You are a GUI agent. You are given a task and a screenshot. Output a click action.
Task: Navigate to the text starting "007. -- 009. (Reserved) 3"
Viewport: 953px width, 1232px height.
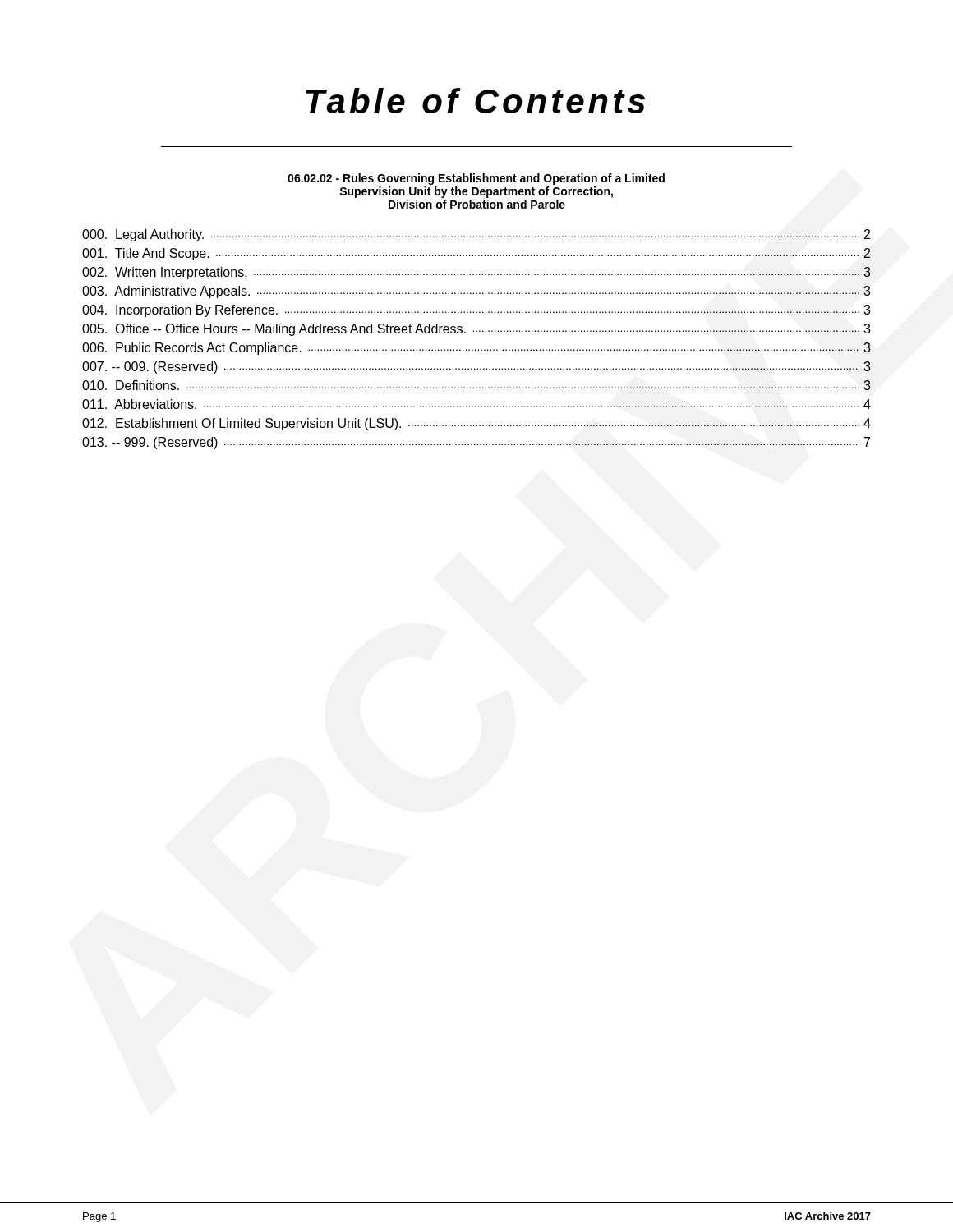point(476,366)
